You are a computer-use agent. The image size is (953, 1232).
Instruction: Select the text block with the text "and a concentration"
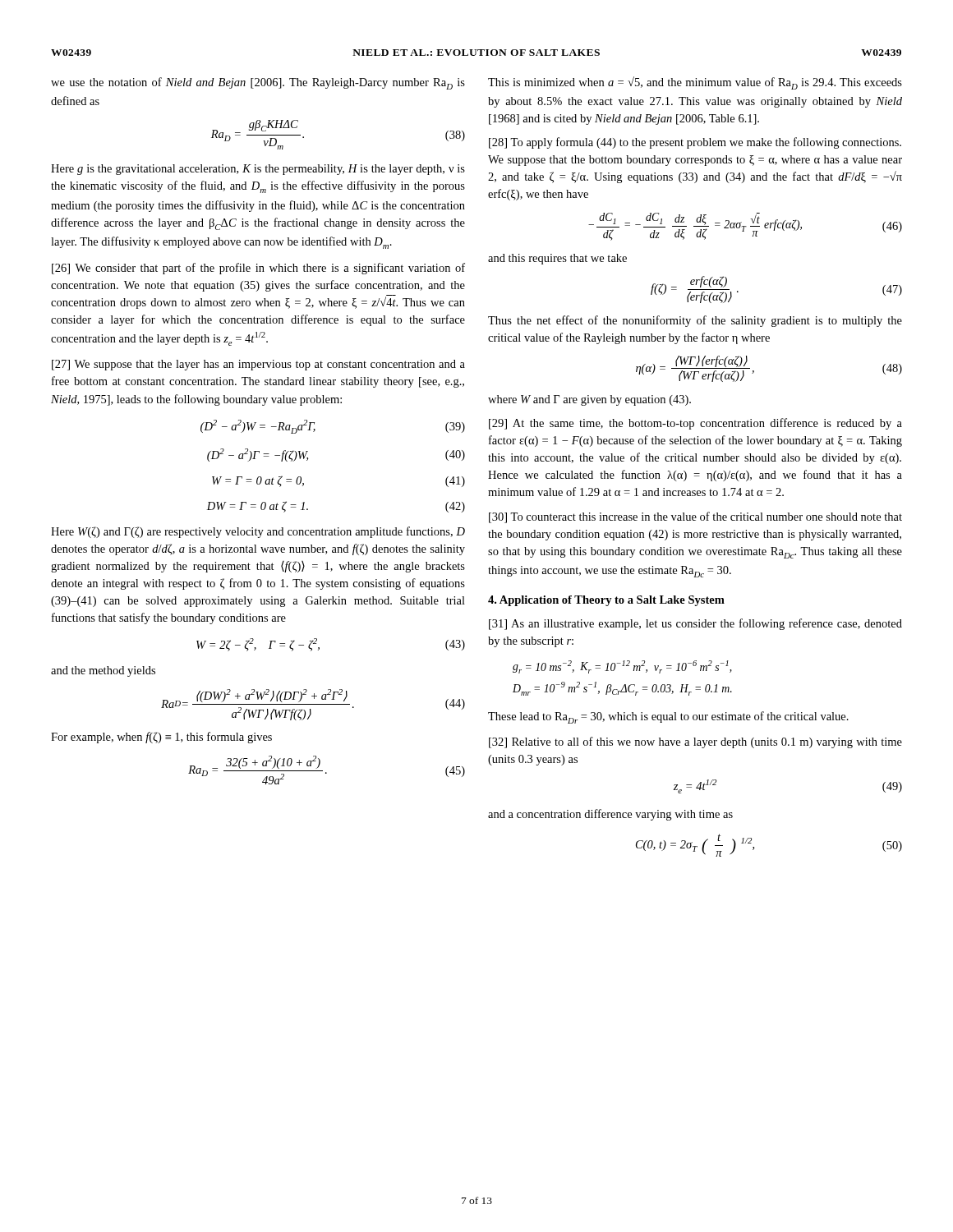pos(695,814)
